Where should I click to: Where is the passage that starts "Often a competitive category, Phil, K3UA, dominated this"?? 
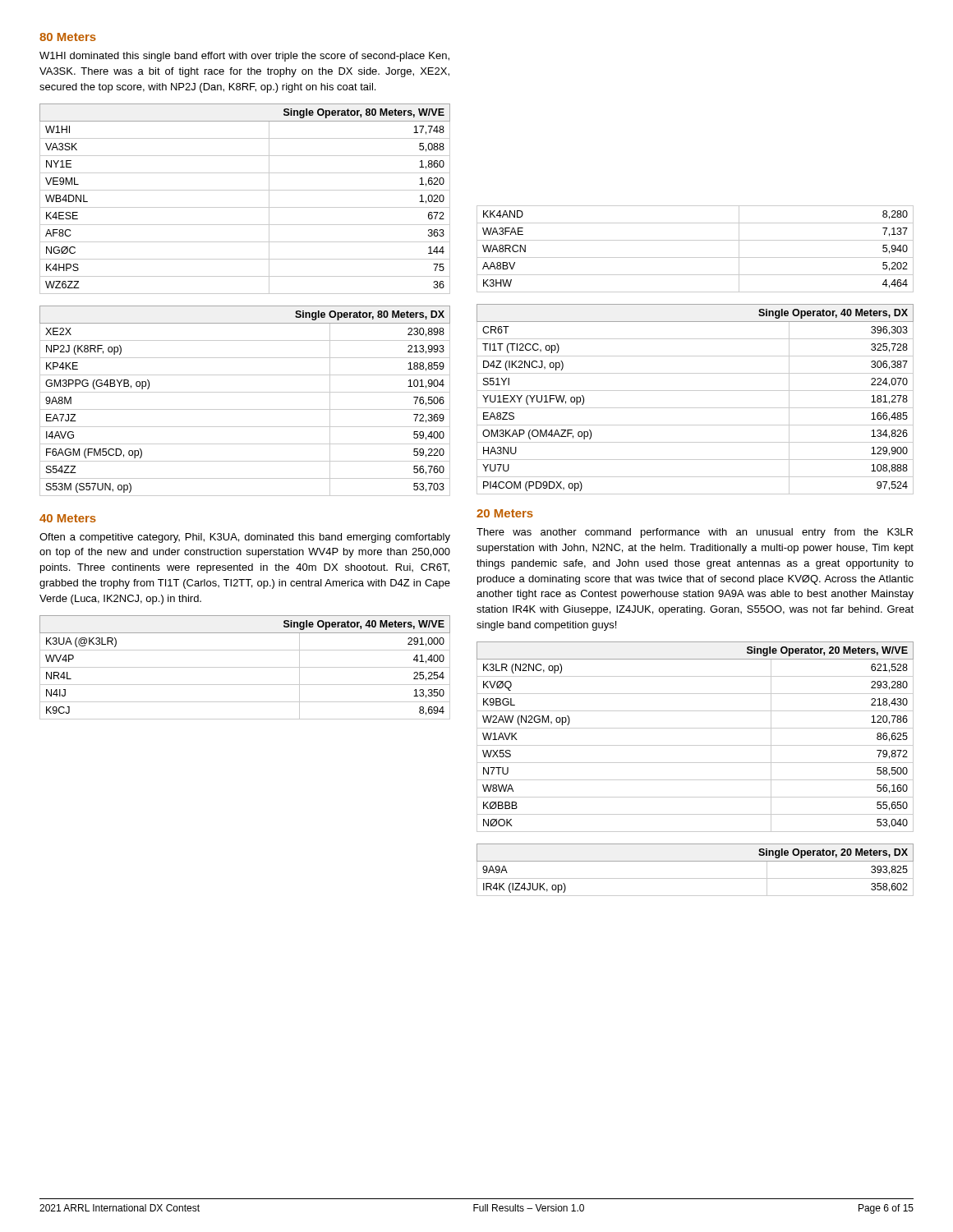(x=245, y=567)
